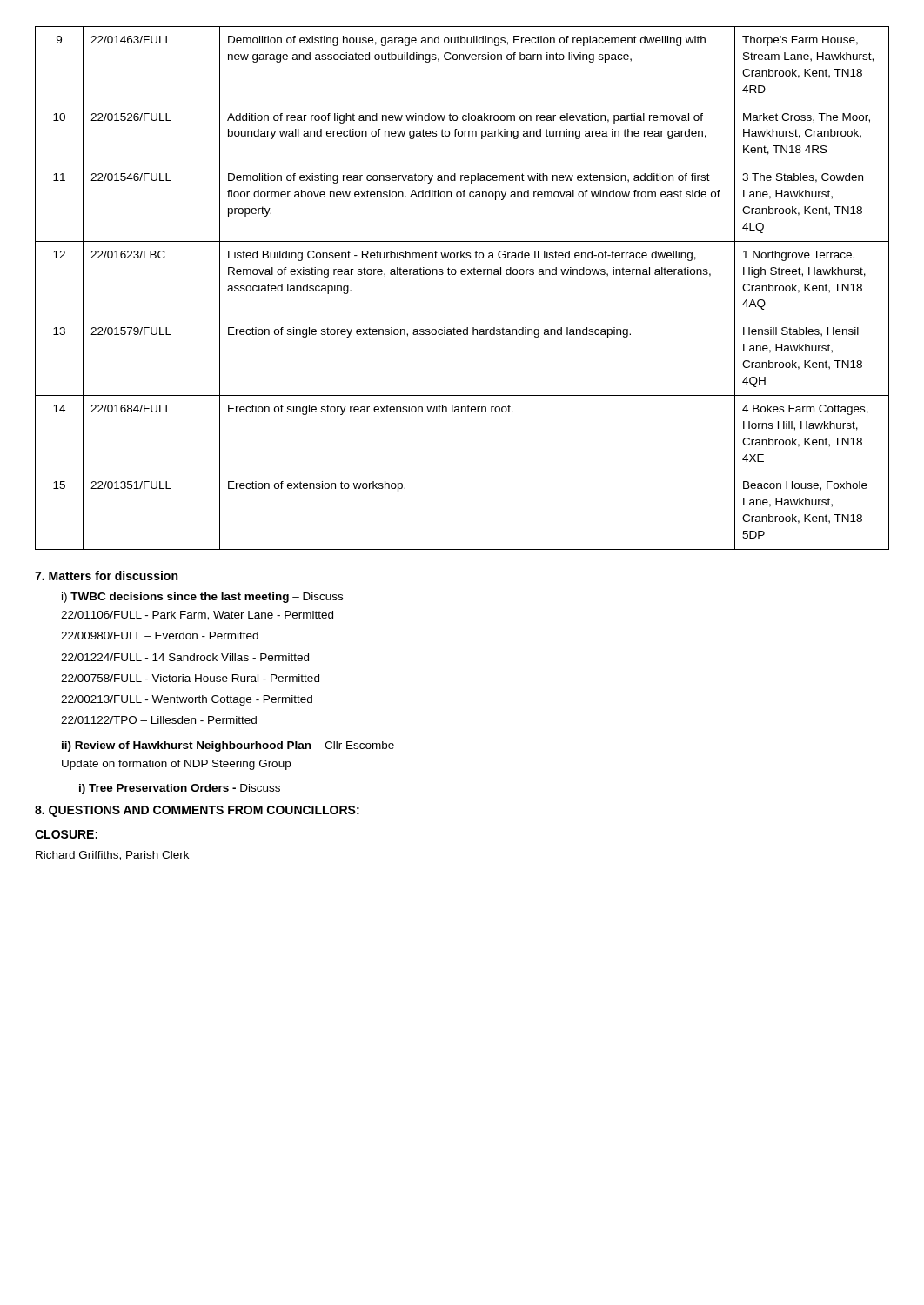Click where it says "i) Tree Preservation Orders - Discuss"

click(179, 788)
